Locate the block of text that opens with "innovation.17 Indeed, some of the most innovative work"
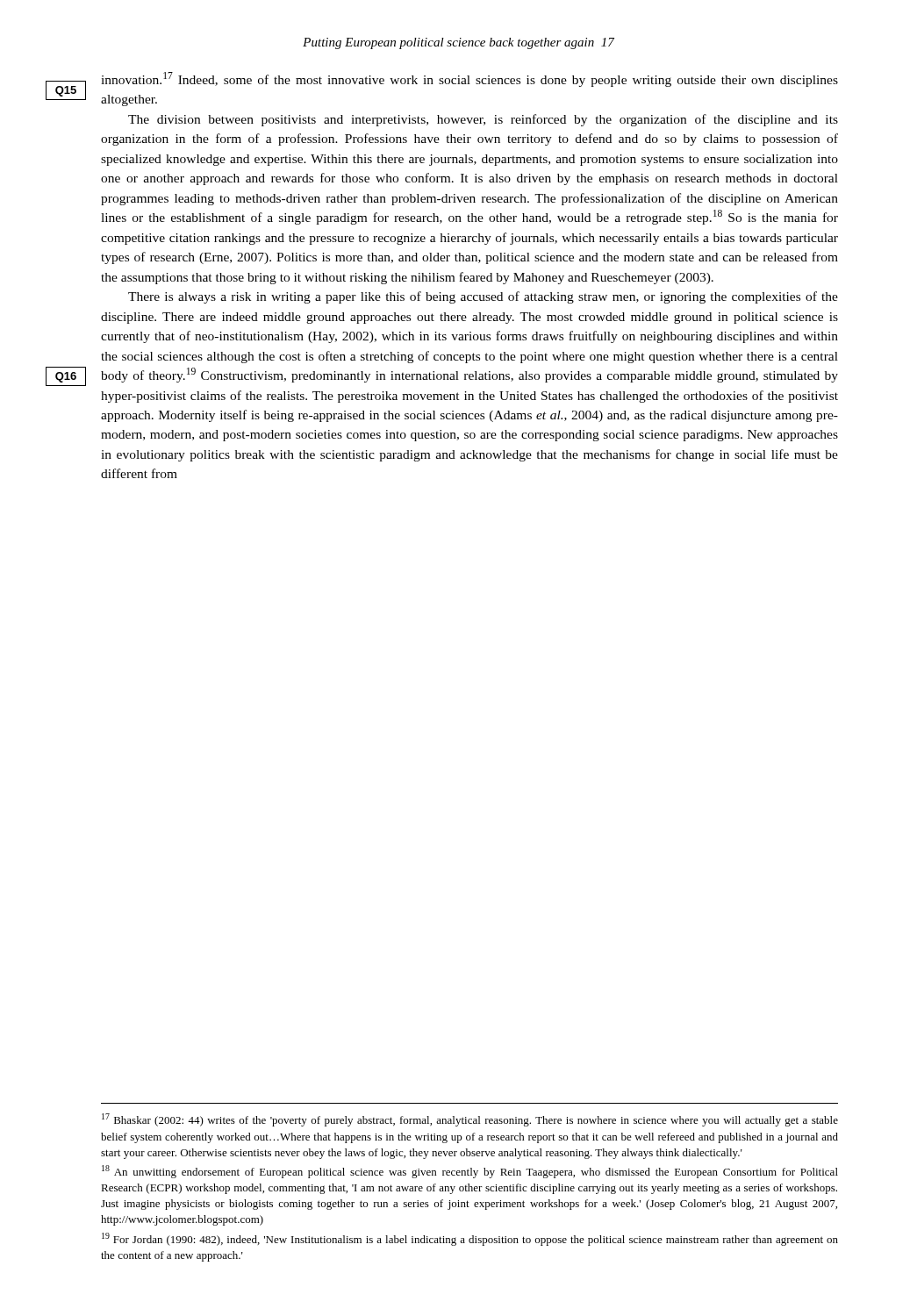This screenshot has width=917, height=1316. tap(469, 277)
